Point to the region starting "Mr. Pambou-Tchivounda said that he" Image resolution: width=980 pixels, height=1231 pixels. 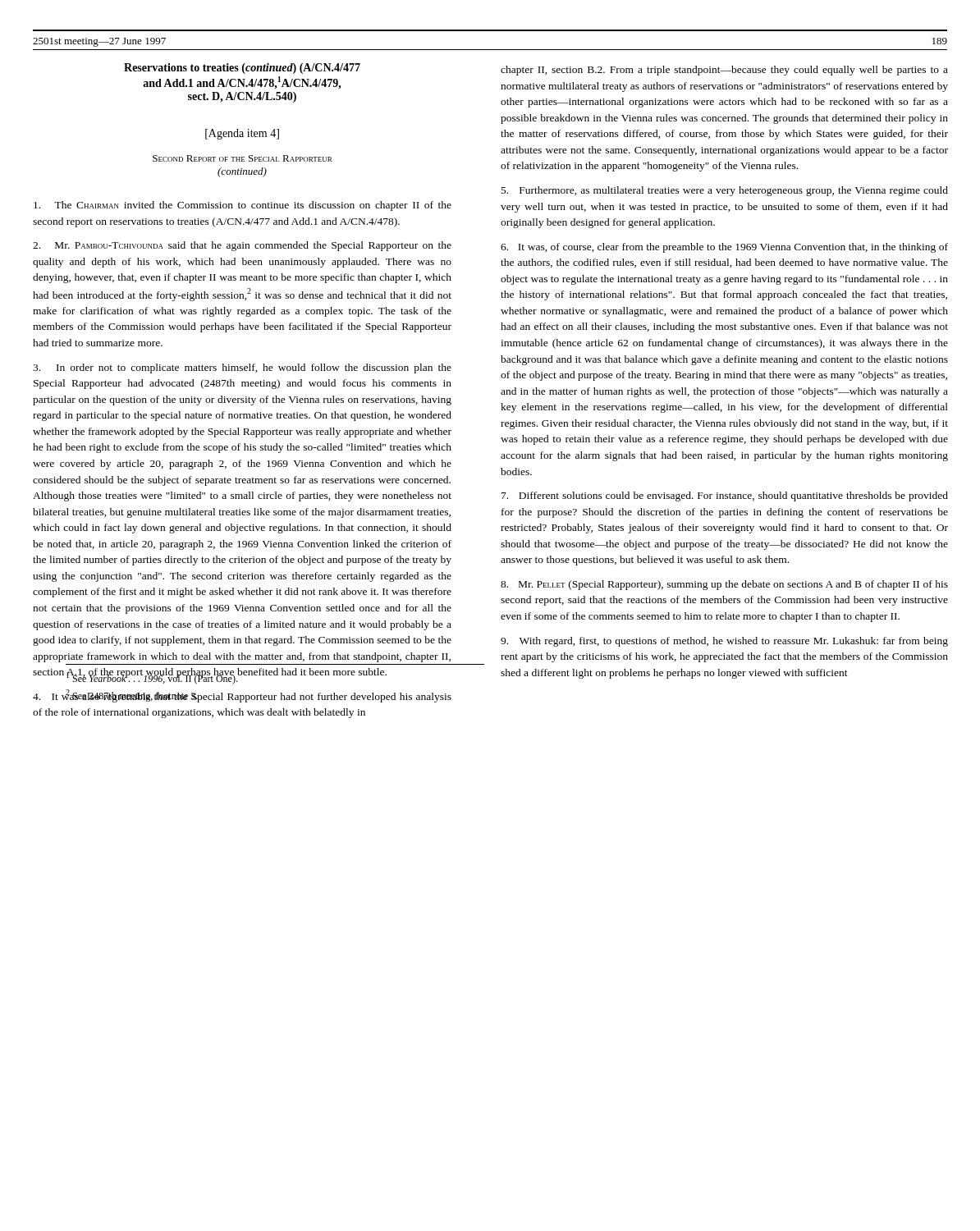[242, 294]
